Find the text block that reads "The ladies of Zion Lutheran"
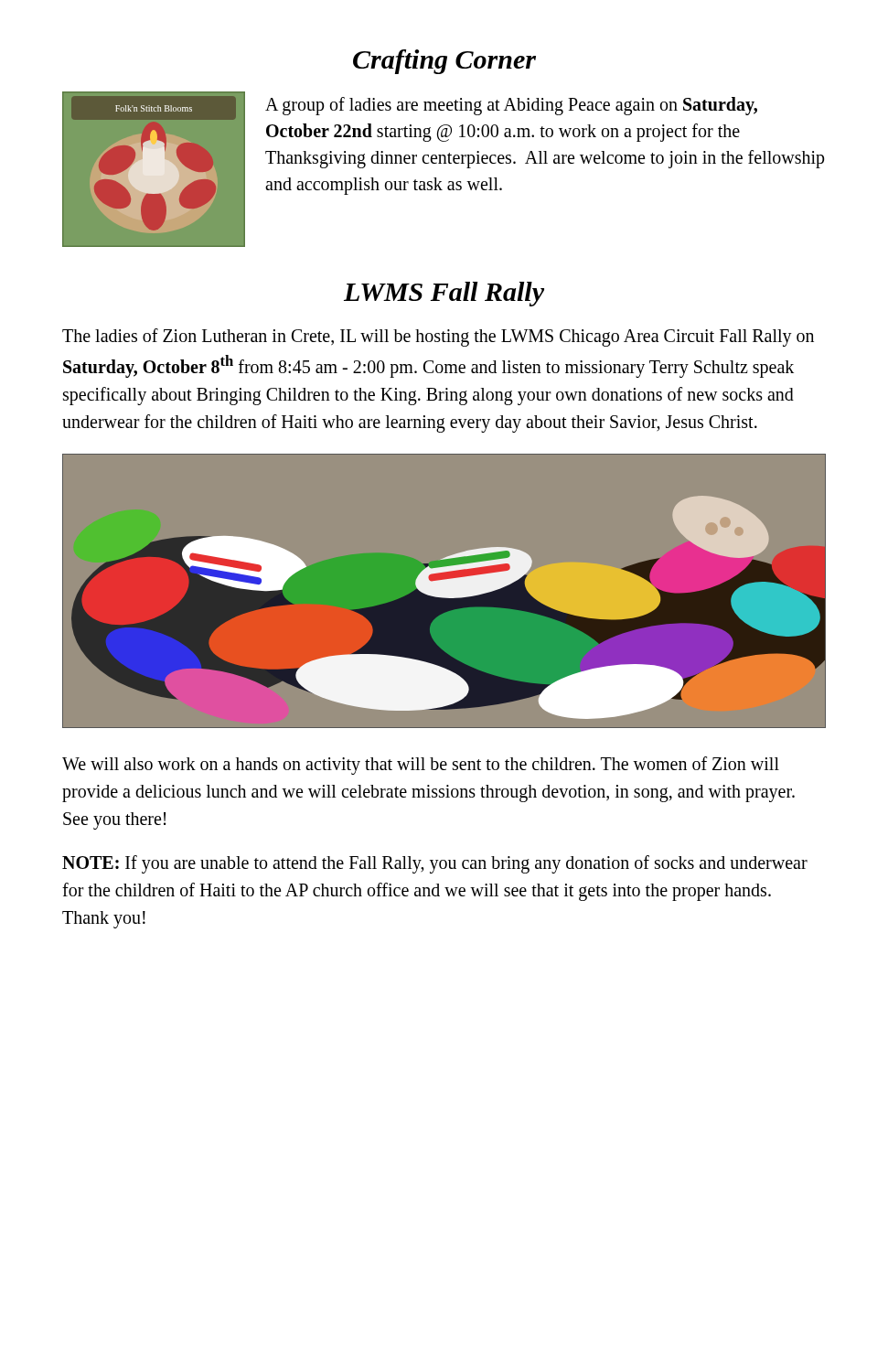This screenshot has width=888, height=1372. 438,378
